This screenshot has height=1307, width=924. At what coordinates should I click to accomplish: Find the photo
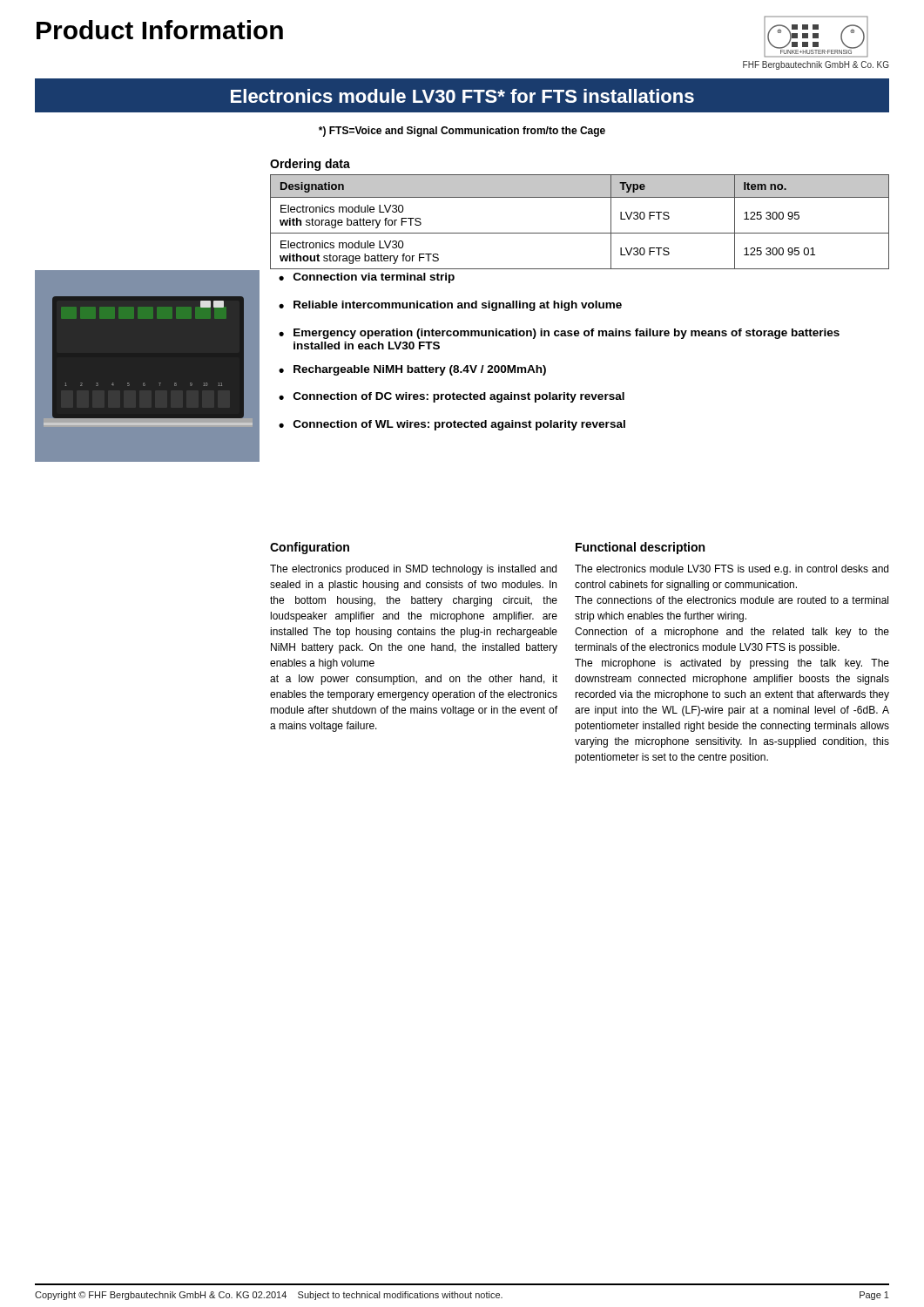coord(147,366)
